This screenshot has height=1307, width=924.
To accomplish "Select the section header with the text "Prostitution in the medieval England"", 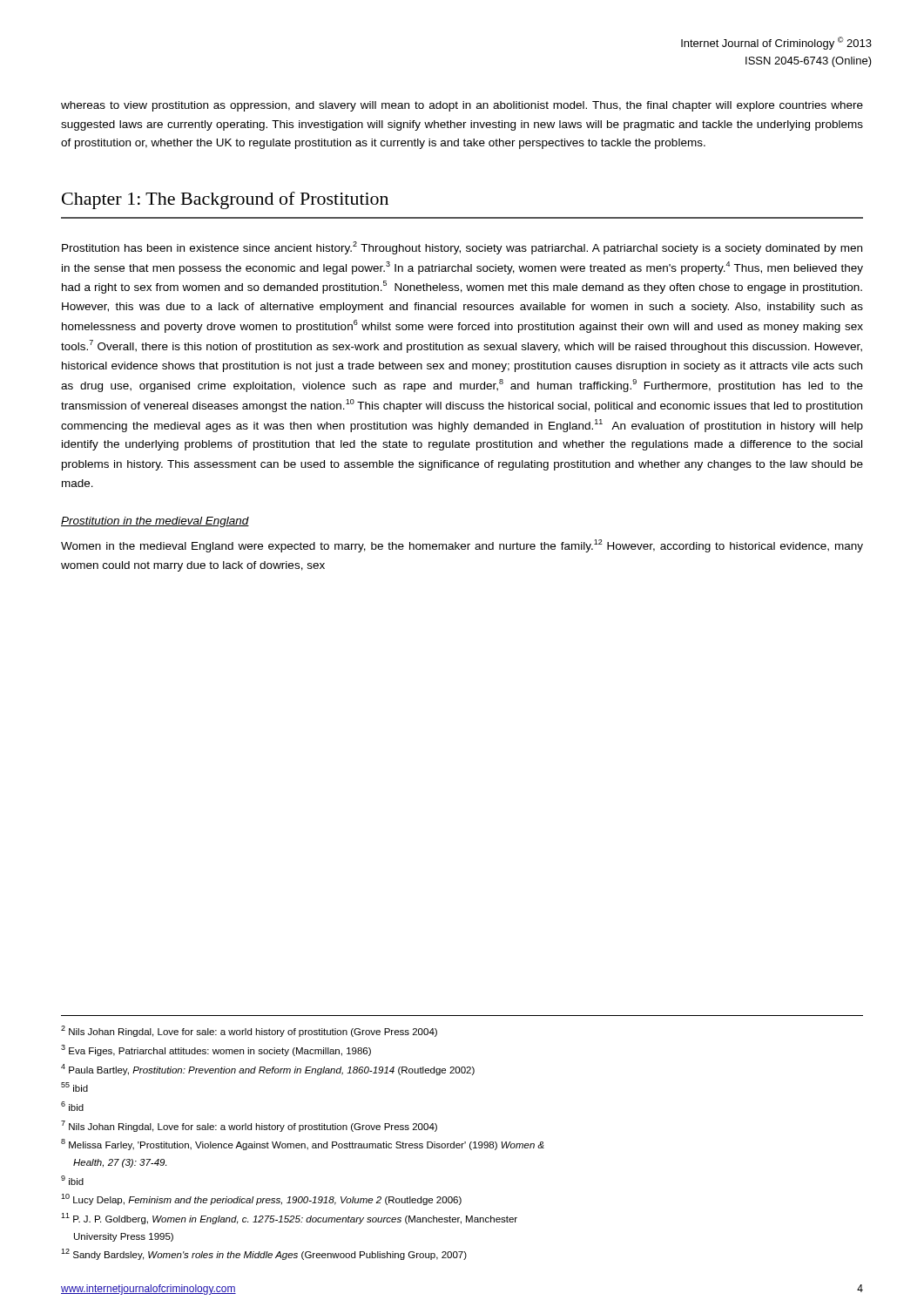I will [x=155, y=521].
